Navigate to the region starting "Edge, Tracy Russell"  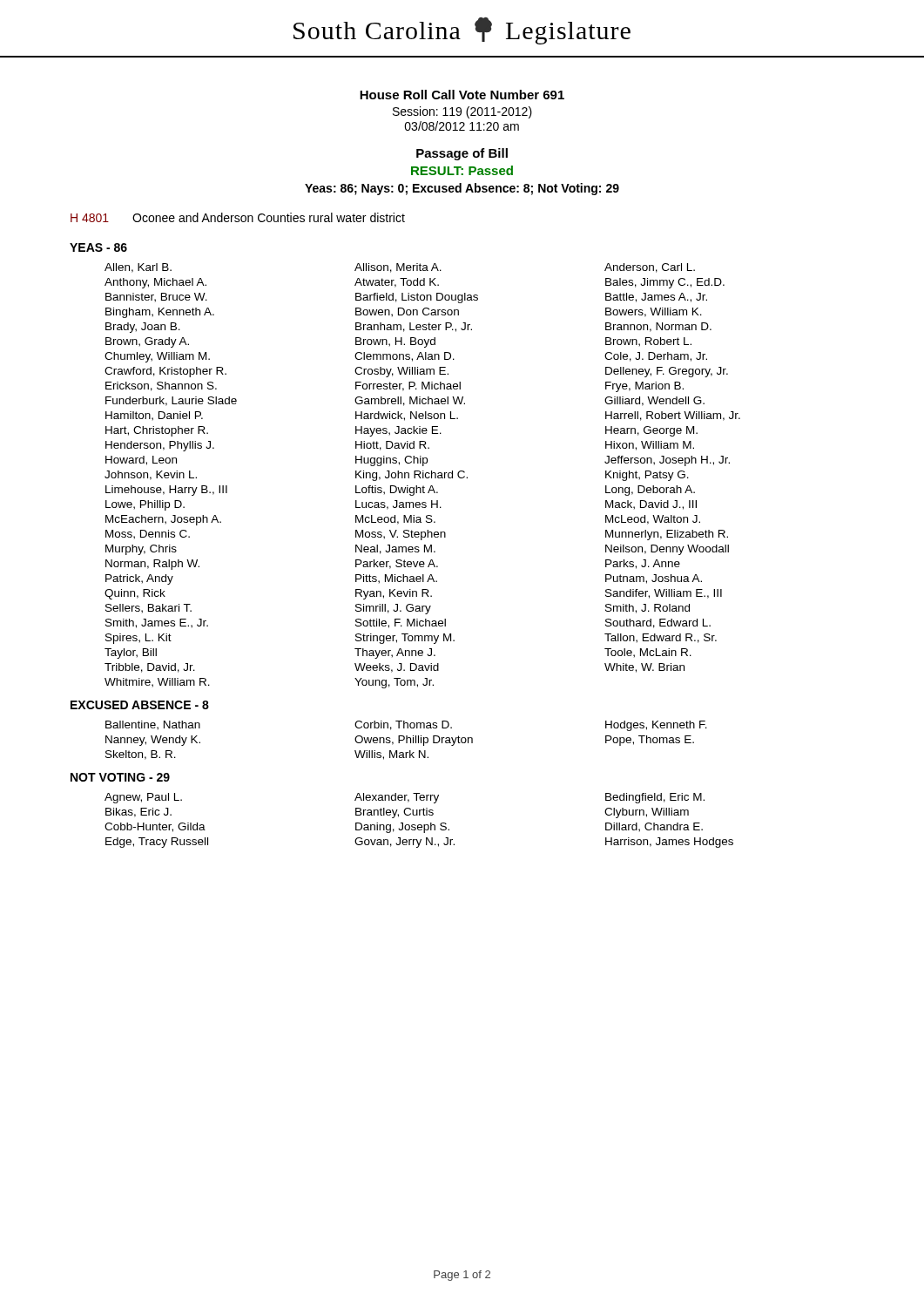point(157,841)
